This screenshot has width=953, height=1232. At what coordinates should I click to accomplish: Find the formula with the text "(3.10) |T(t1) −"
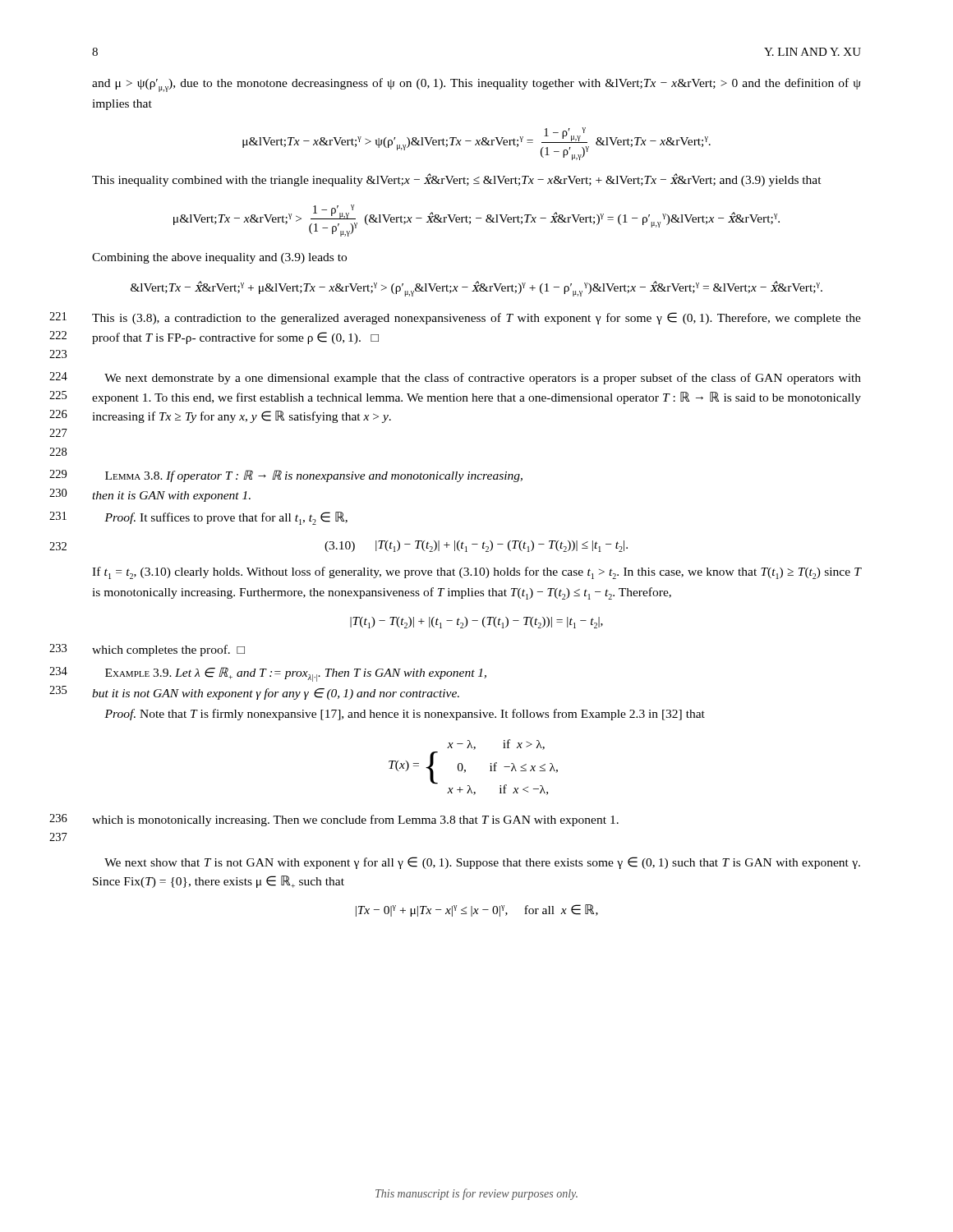tap(476, 545)
